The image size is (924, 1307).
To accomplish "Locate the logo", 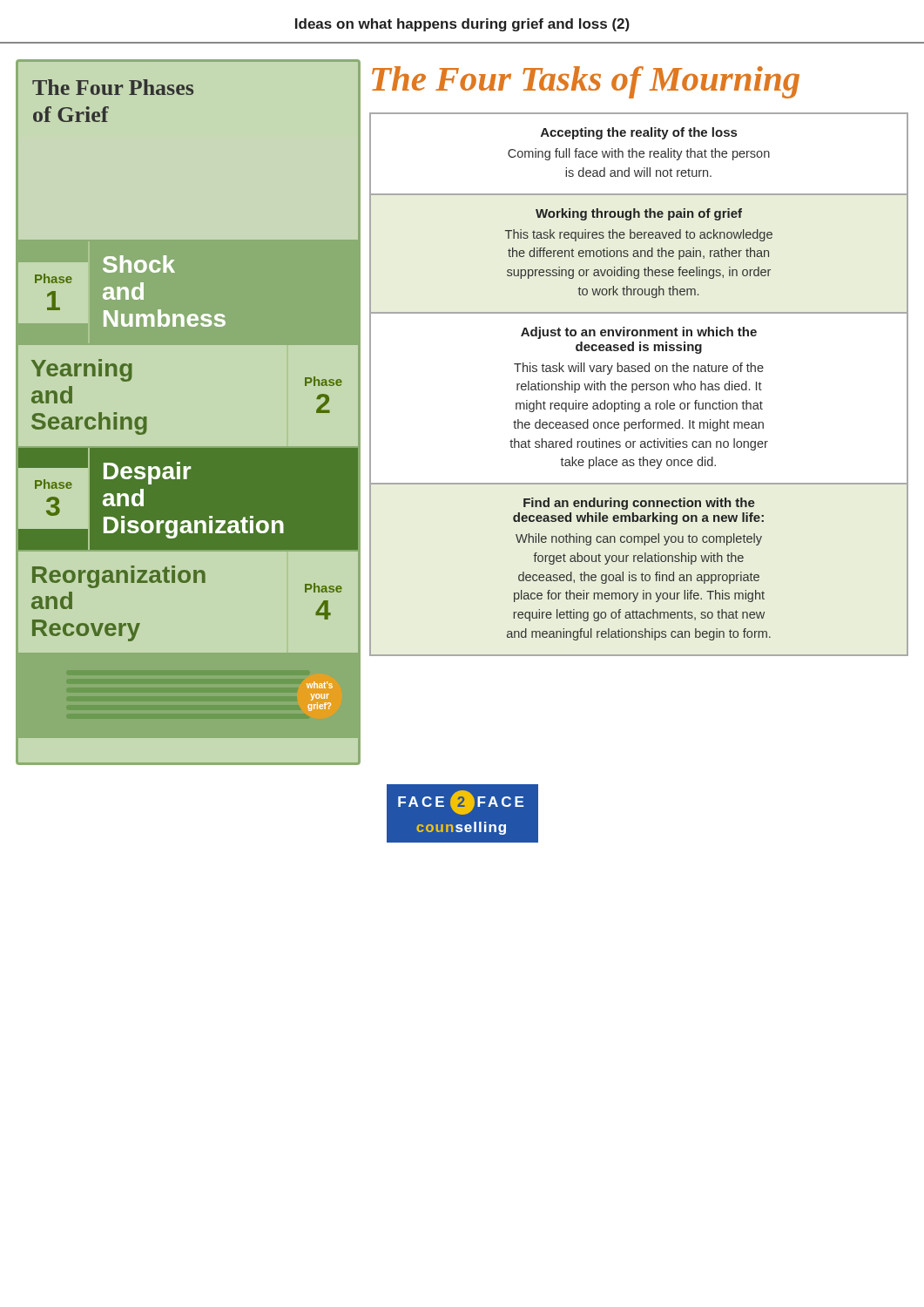I will (x=462, y=813).
